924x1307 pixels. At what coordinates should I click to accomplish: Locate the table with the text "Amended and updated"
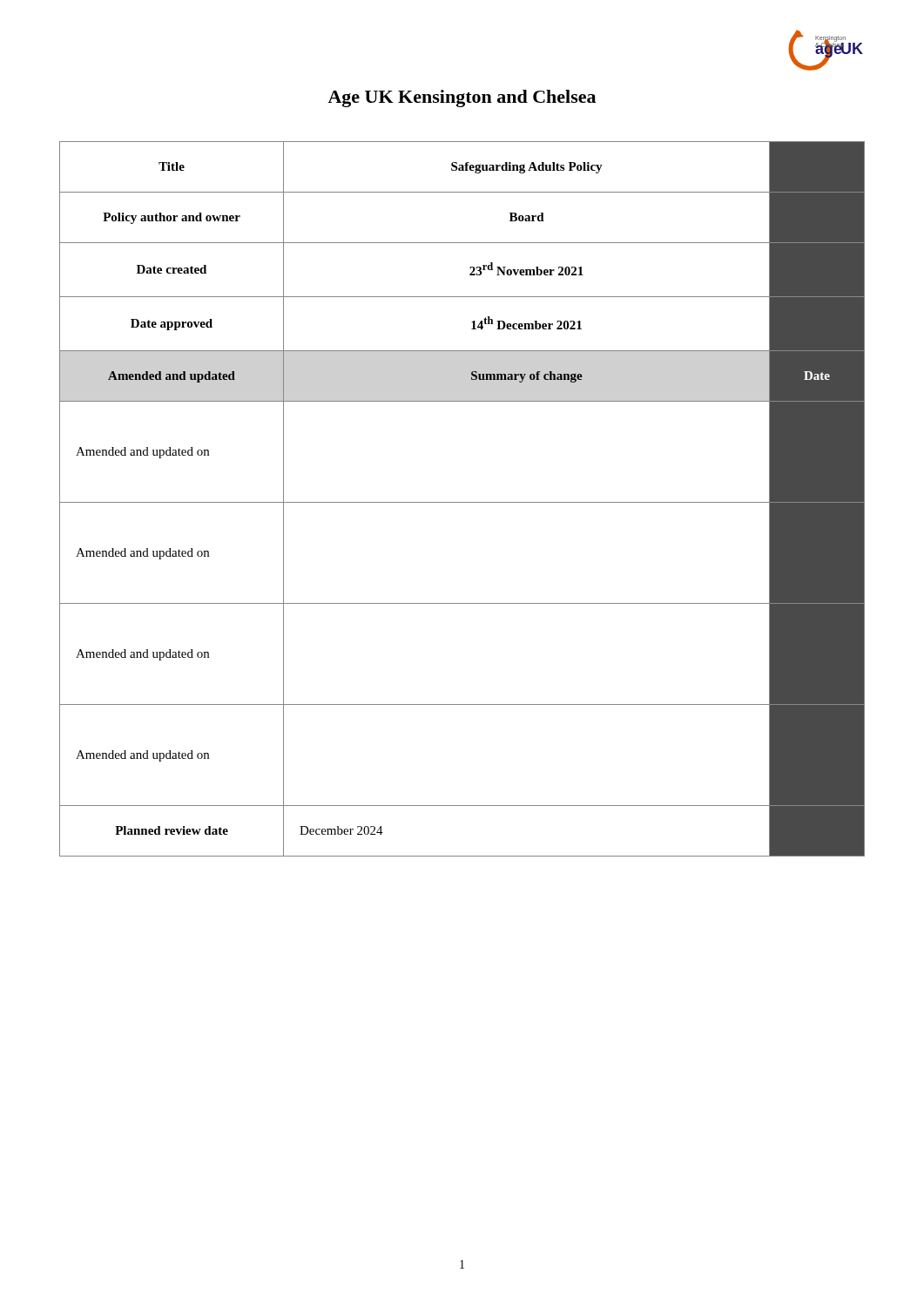click(x=462, y=499)
